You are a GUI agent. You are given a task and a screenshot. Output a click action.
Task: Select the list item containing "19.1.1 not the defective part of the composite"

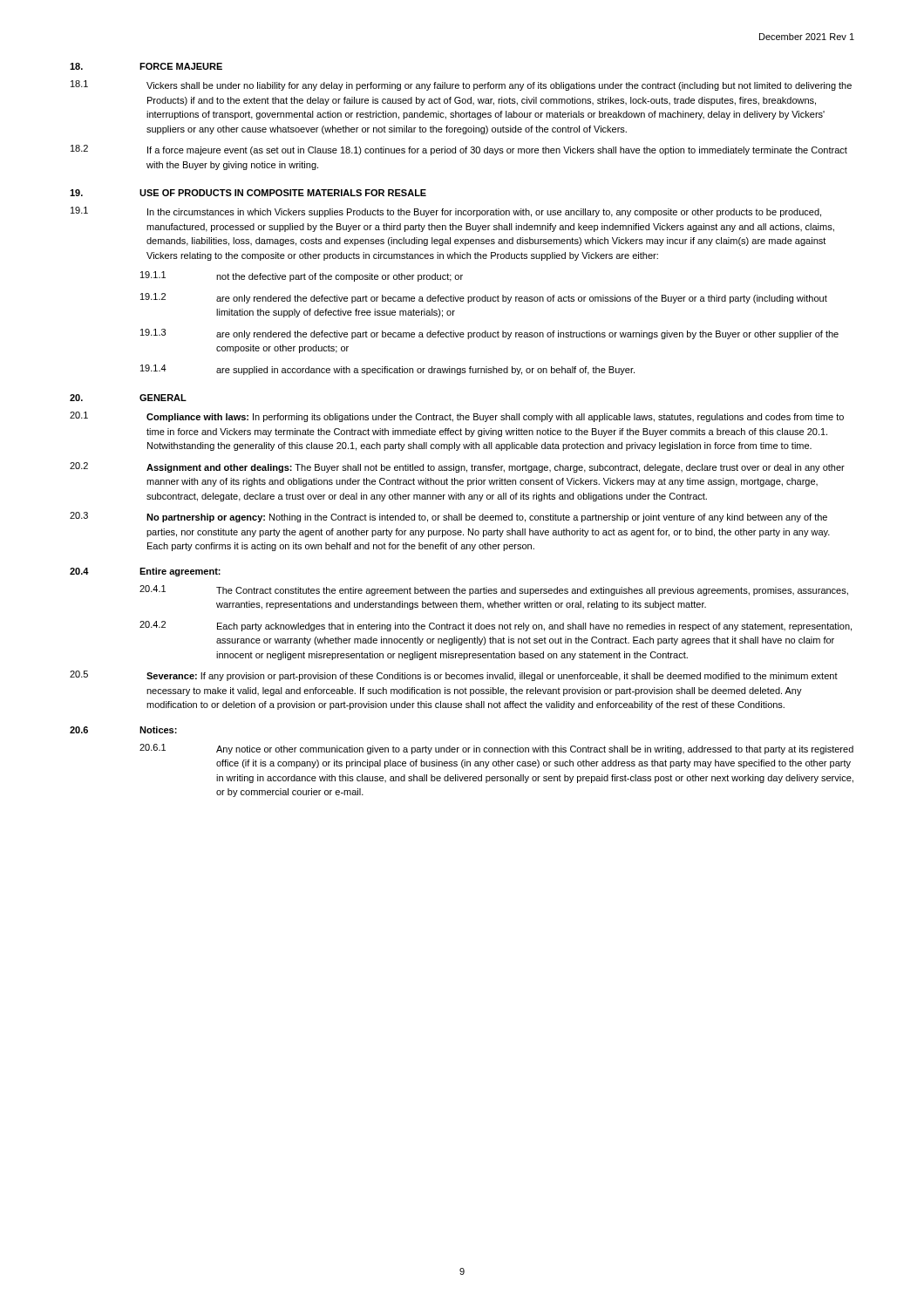[302, 276]
